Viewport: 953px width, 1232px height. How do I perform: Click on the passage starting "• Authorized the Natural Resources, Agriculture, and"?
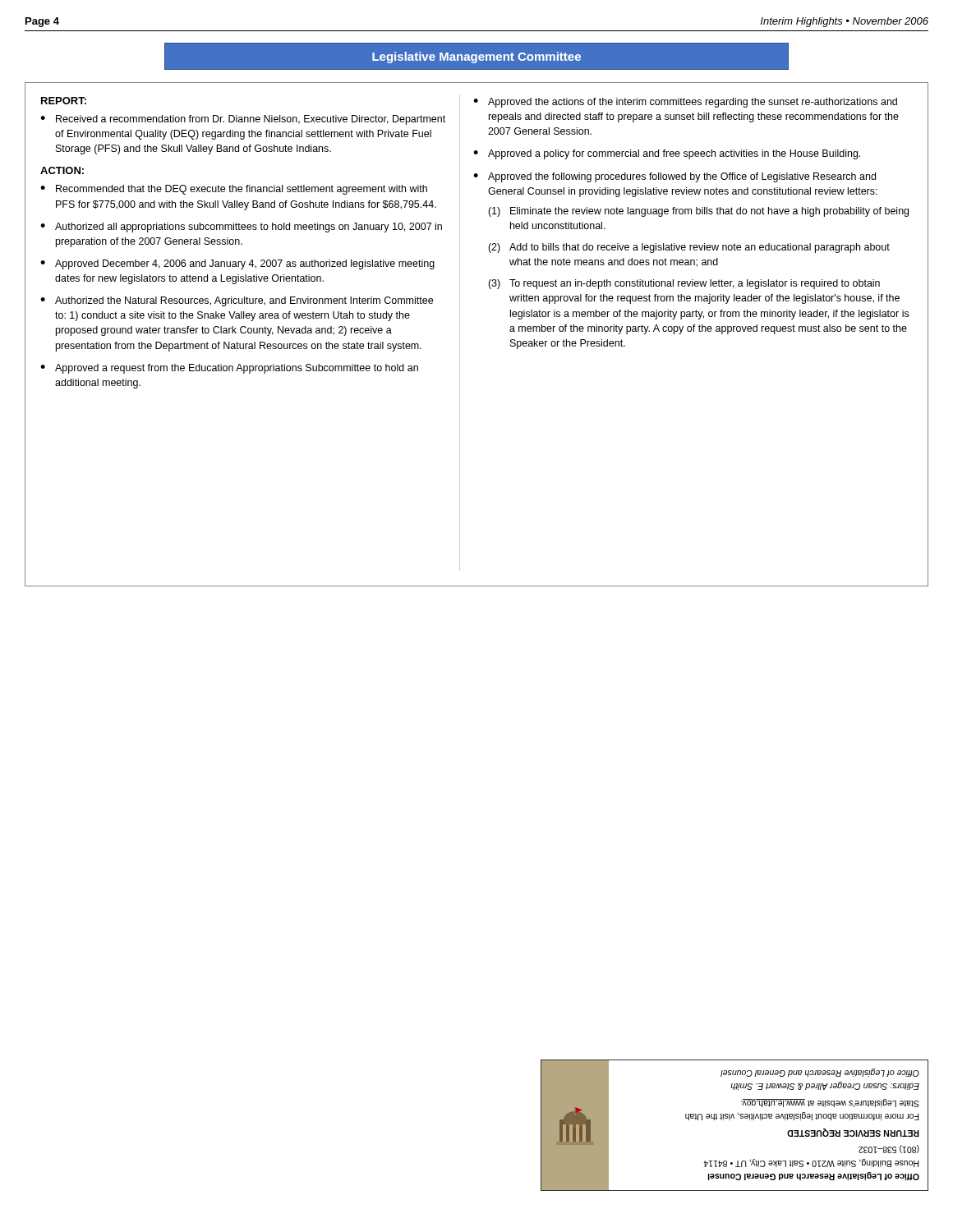[243, 323]
